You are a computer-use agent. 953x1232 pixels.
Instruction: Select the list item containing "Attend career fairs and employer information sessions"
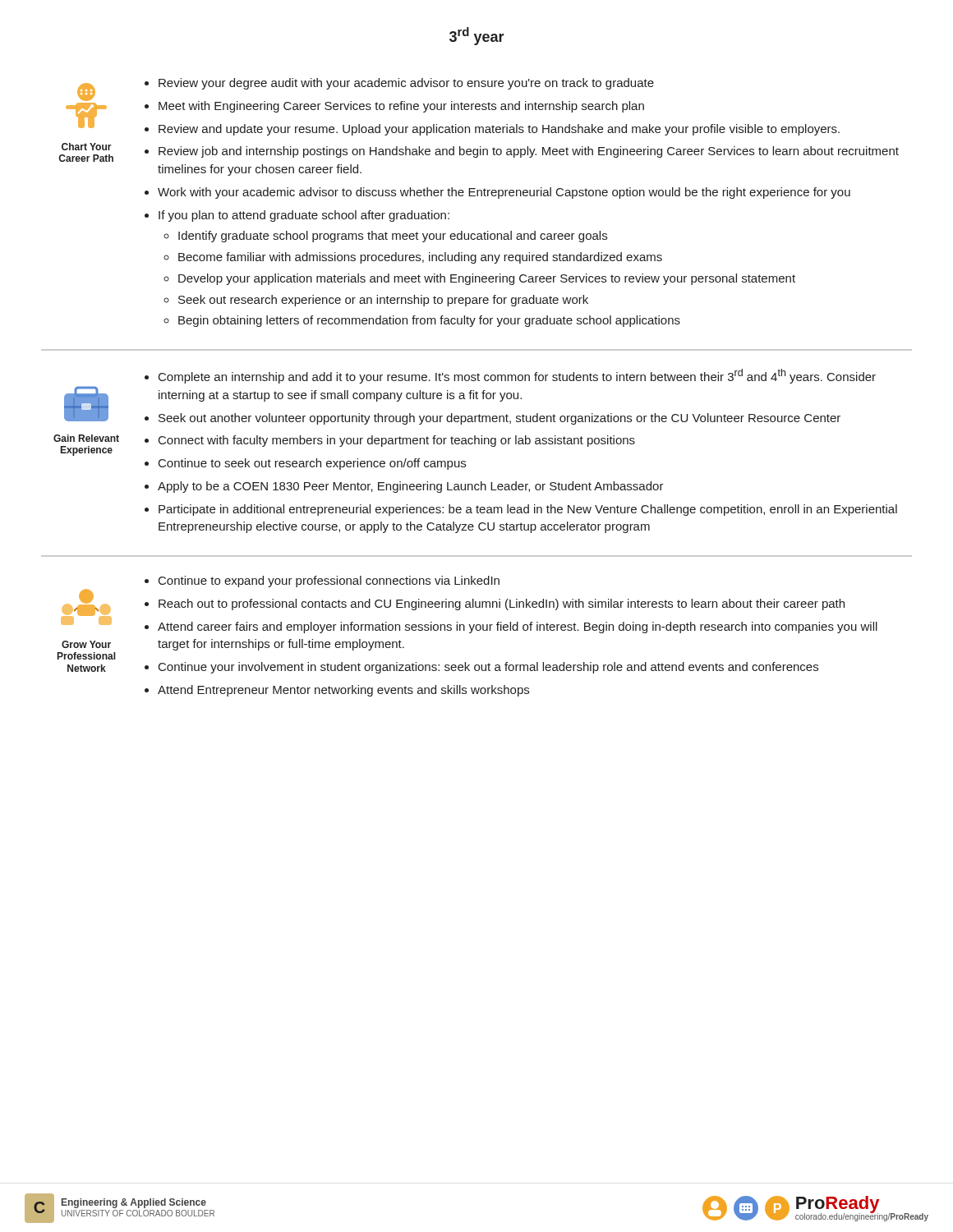[518, 635]
